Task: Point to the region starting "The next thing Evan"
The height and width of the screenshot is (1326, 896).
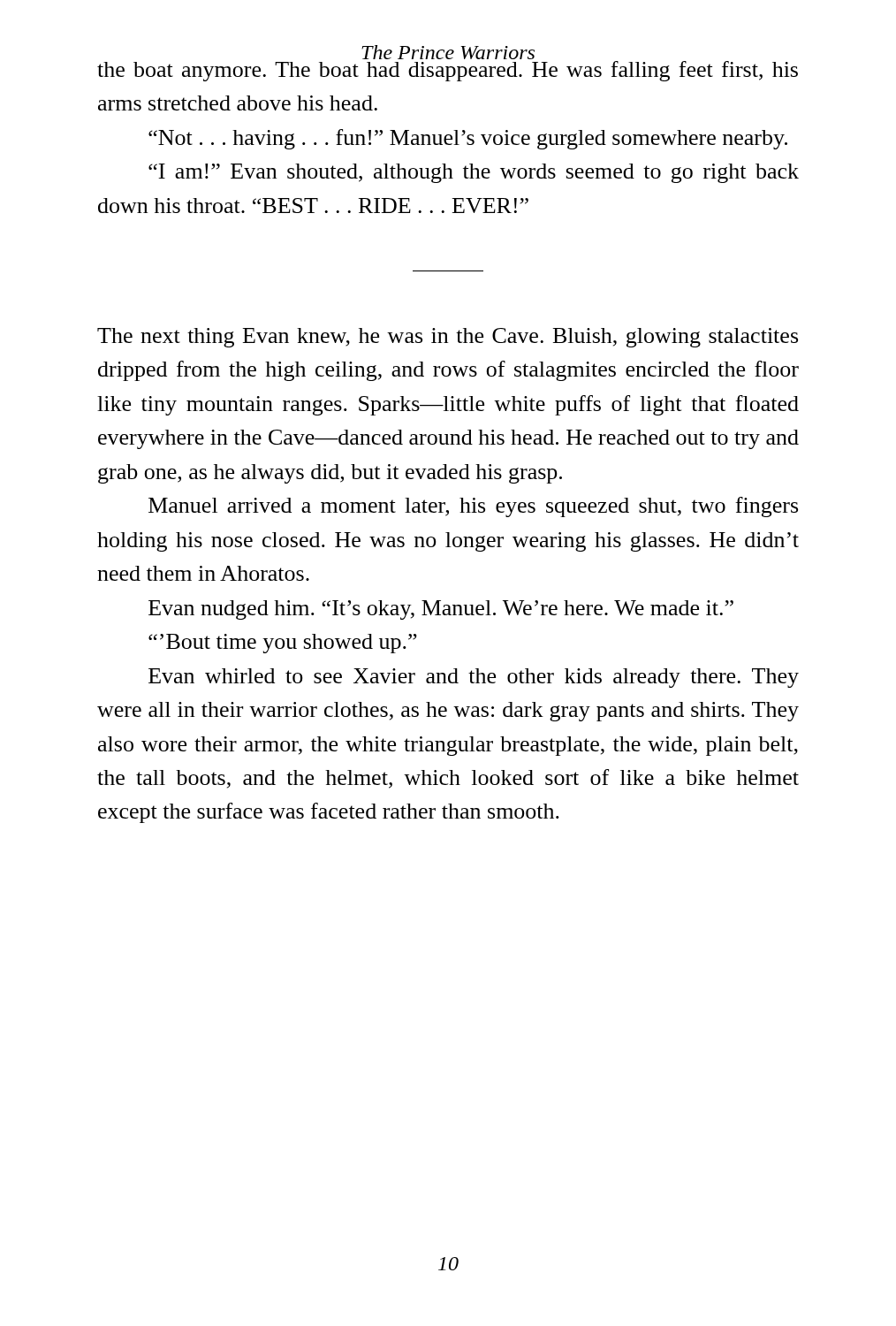Action: tap(448, 403)
